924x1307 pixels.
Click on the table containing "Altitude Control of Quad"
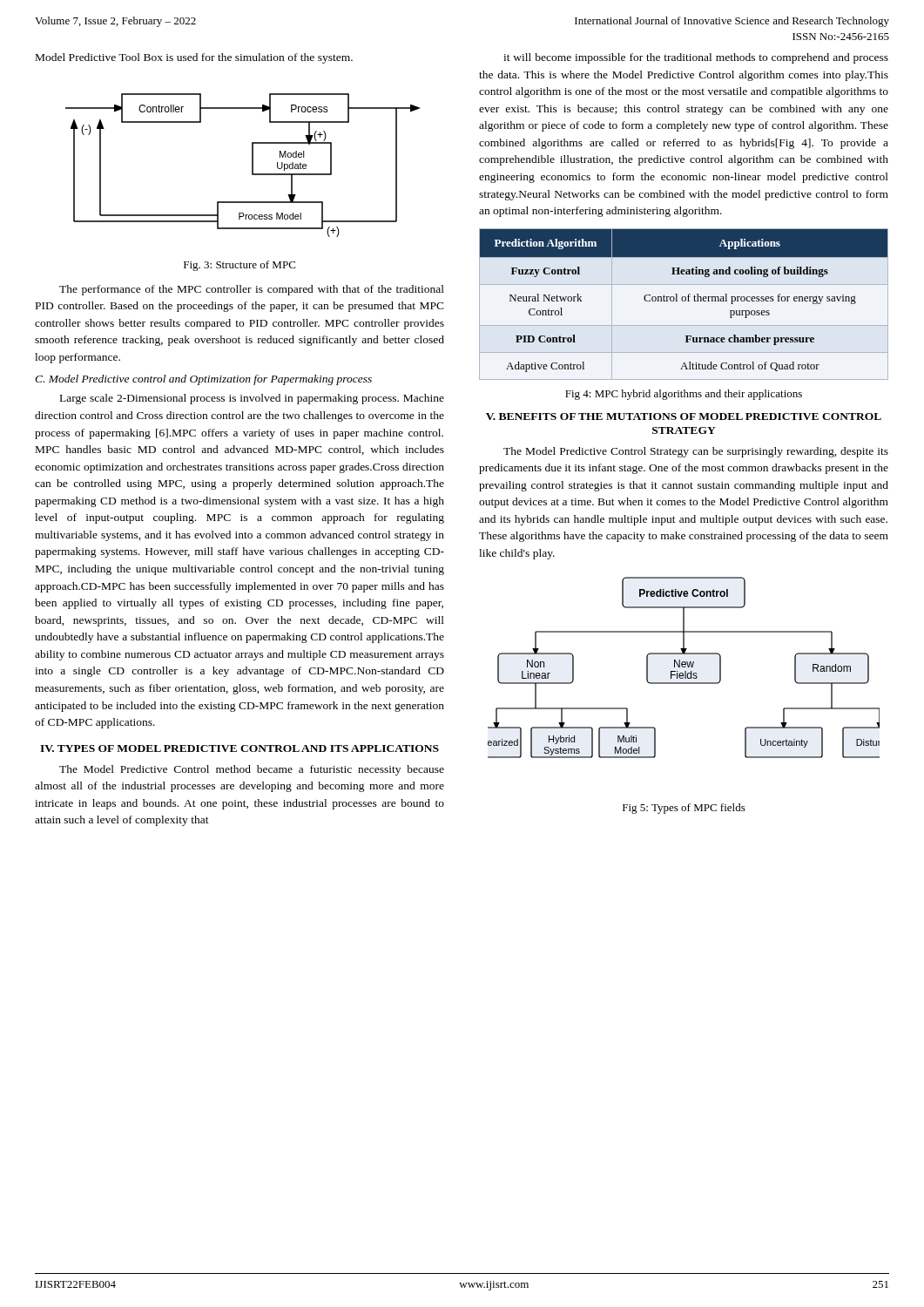[x=684, y=304]
